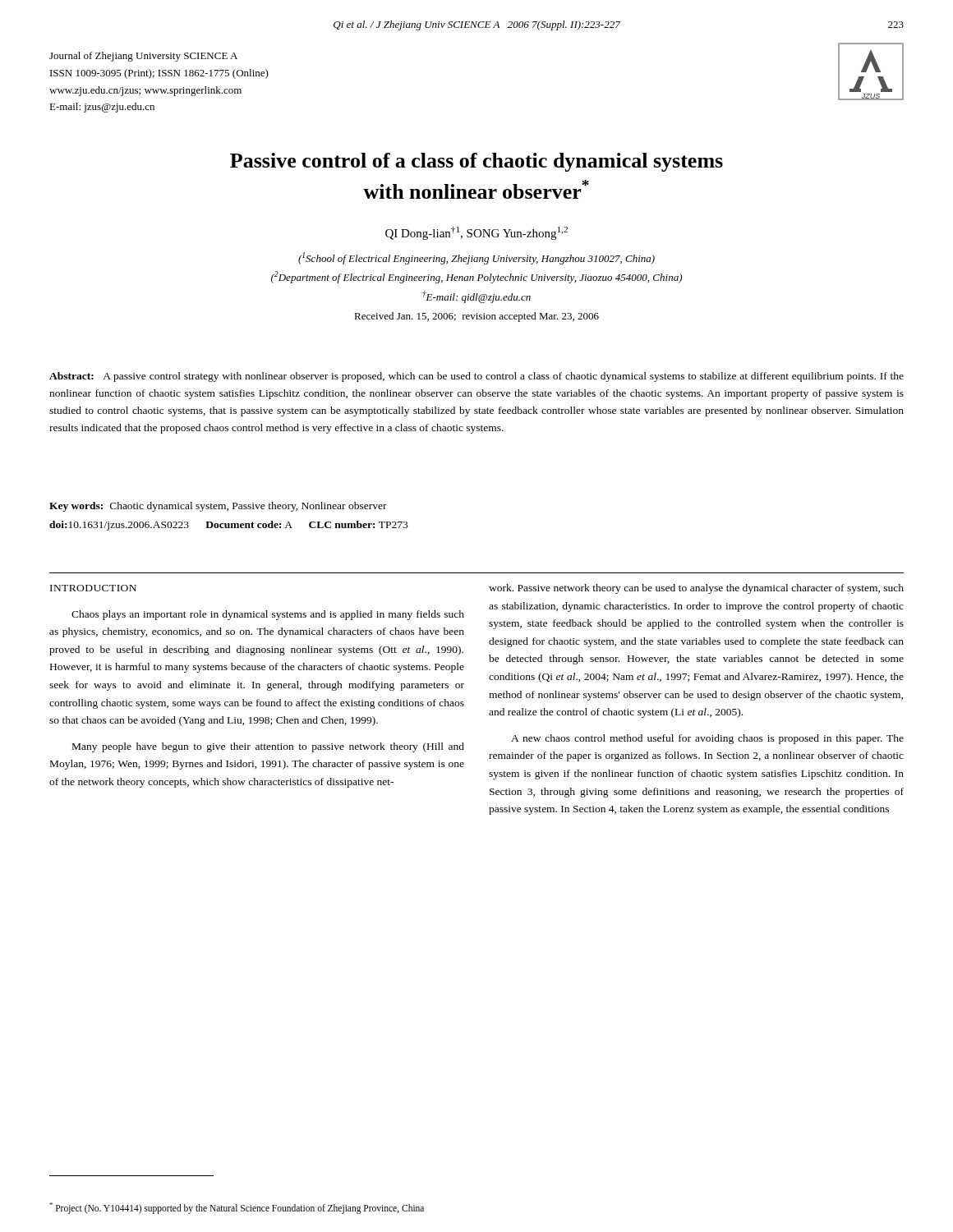The image size is (953, 1232).
Task: Locate the text with the text "QI Dong-lian†1, SONG Yun-zhong1,2"
Action: pyautogui.click(x=476, y=232)
